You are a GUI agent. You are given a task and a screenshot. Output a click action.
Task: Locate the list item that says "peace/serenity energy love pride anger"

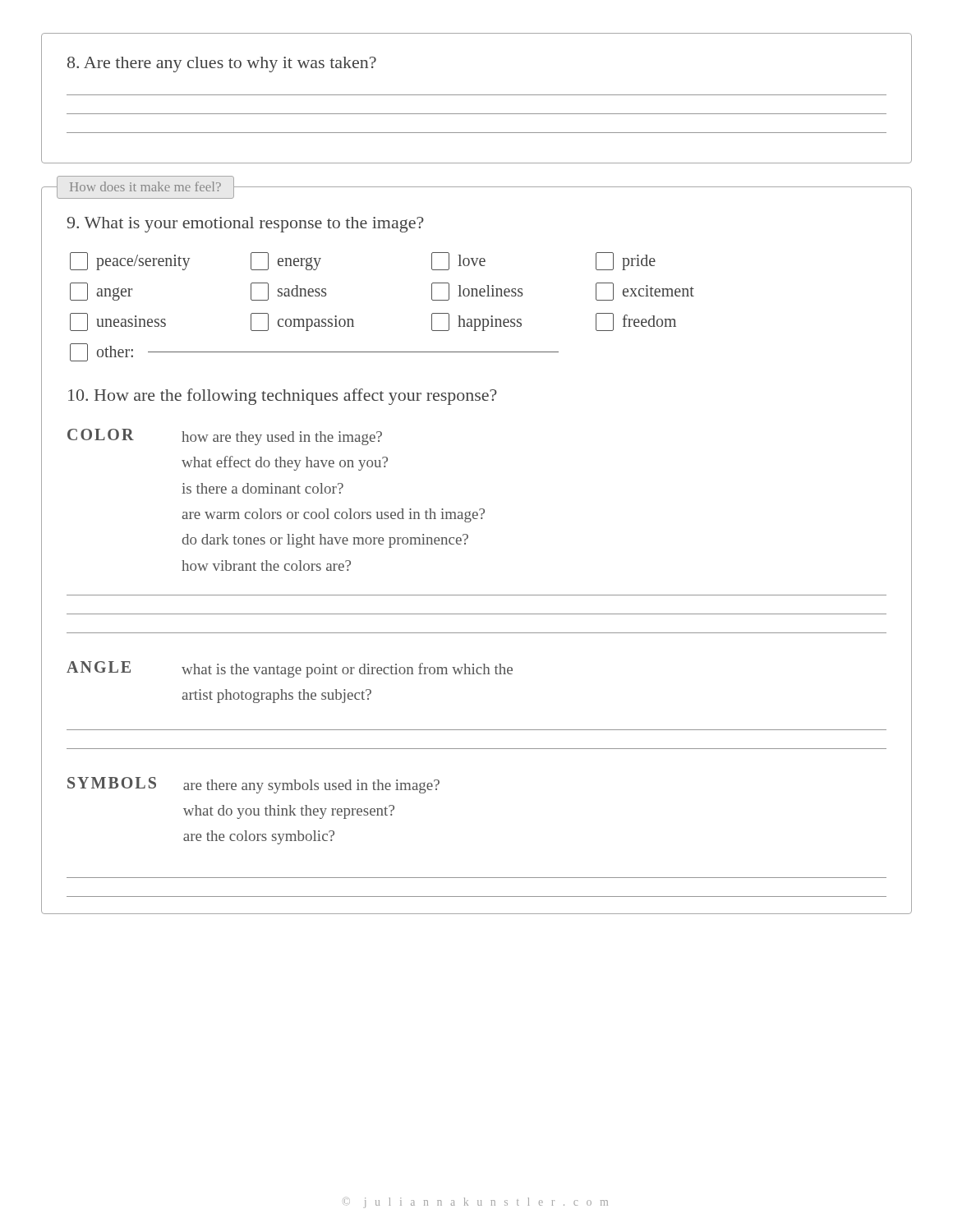(478, 306)
